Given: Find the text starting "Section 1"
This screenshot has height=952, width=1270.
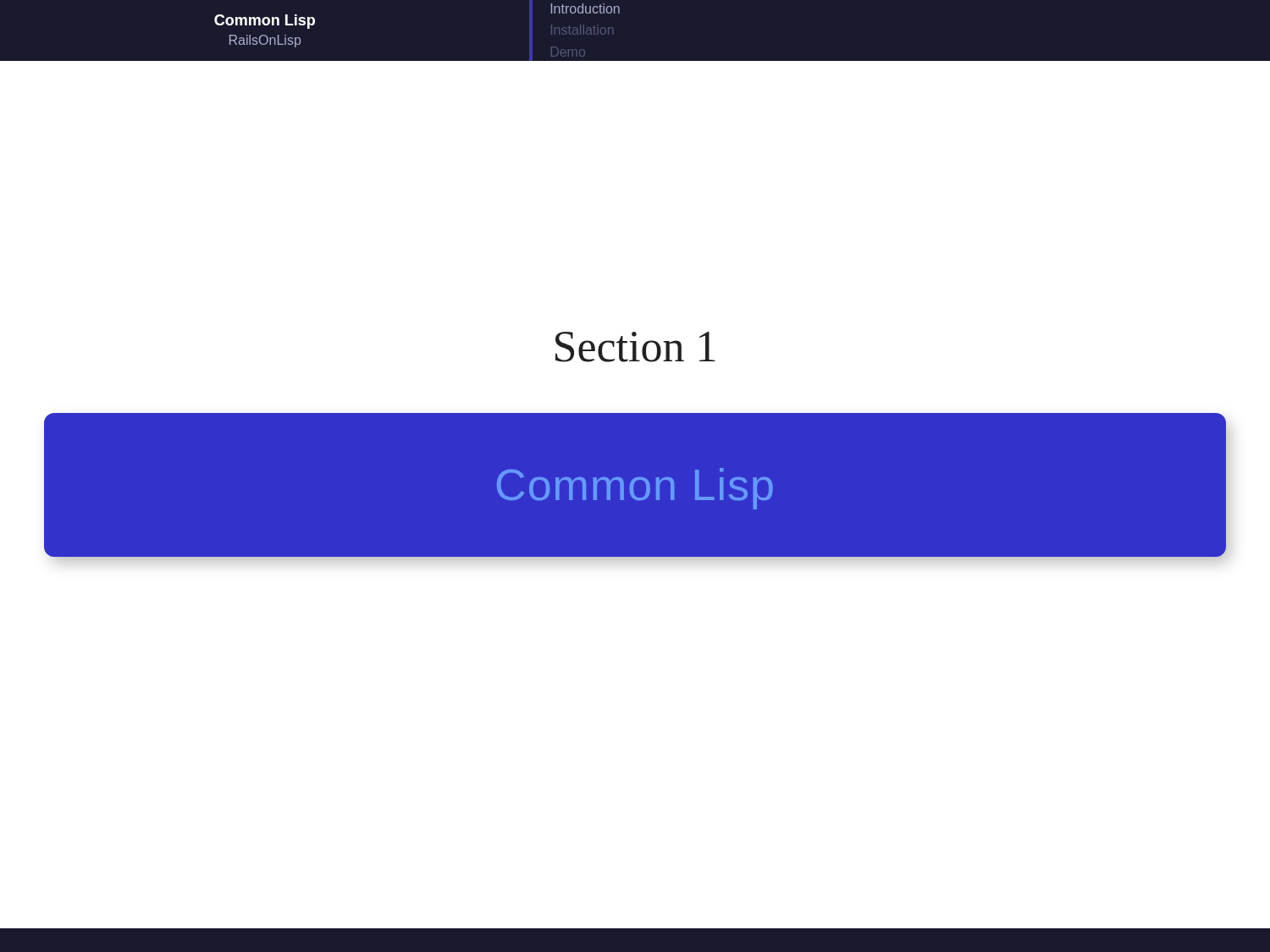Looking at the screenshot, I should (635, 347).
